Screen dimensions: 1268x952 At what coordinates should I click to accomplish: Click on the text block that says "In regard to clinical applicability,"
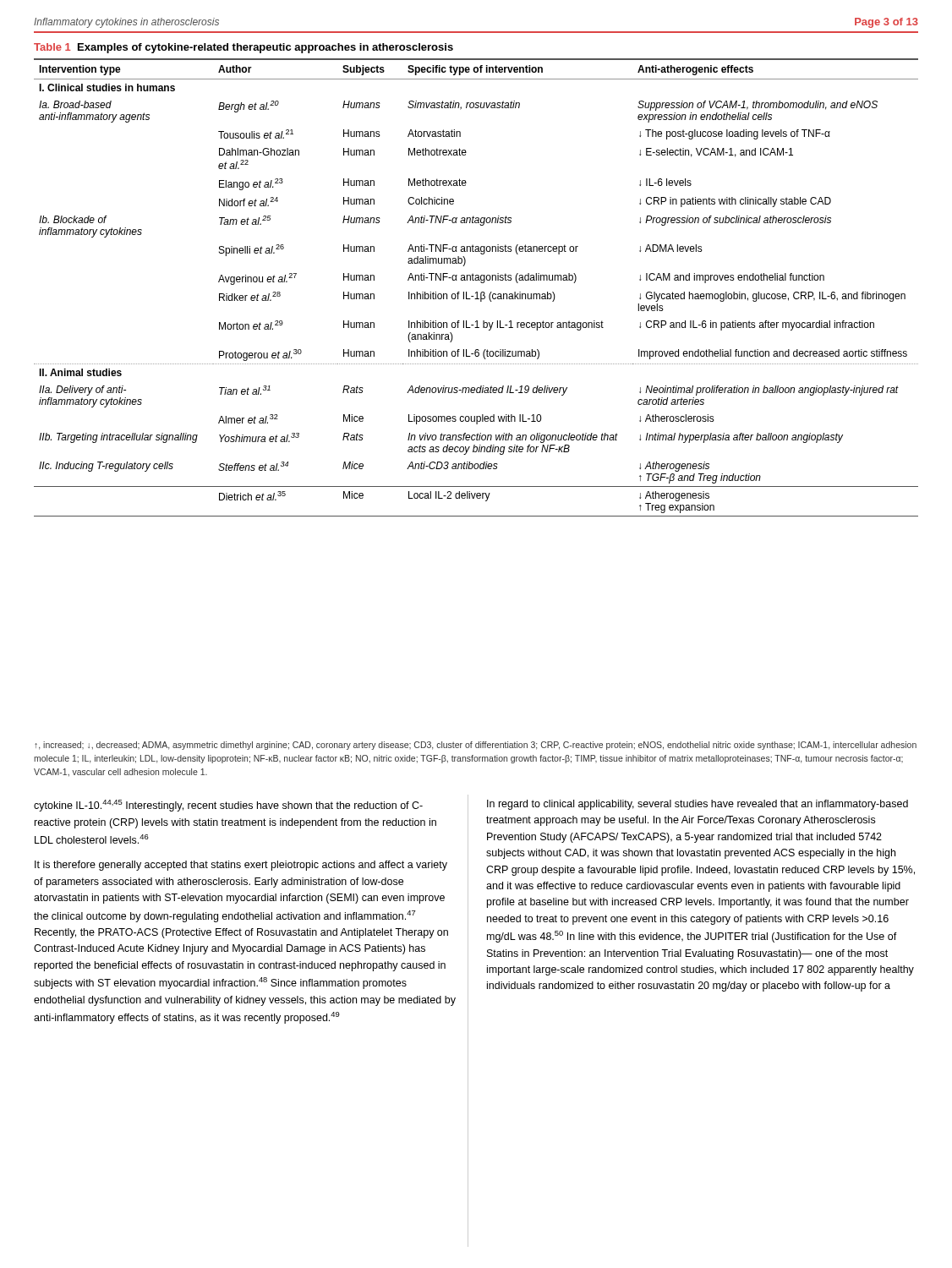(702, 895)
